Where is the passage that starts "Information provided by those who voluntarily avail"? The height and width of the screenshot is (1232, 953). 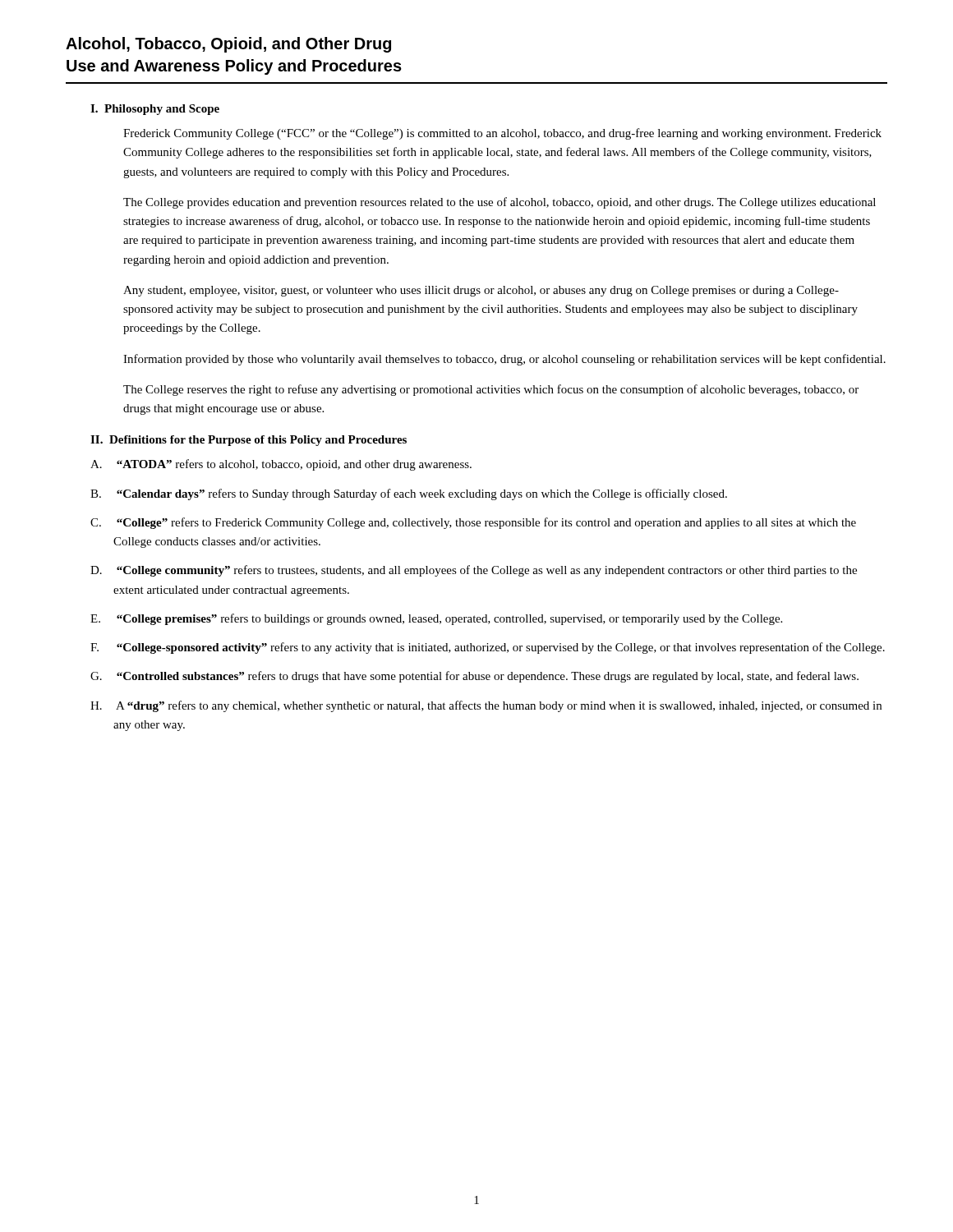(x=505, y=359)
